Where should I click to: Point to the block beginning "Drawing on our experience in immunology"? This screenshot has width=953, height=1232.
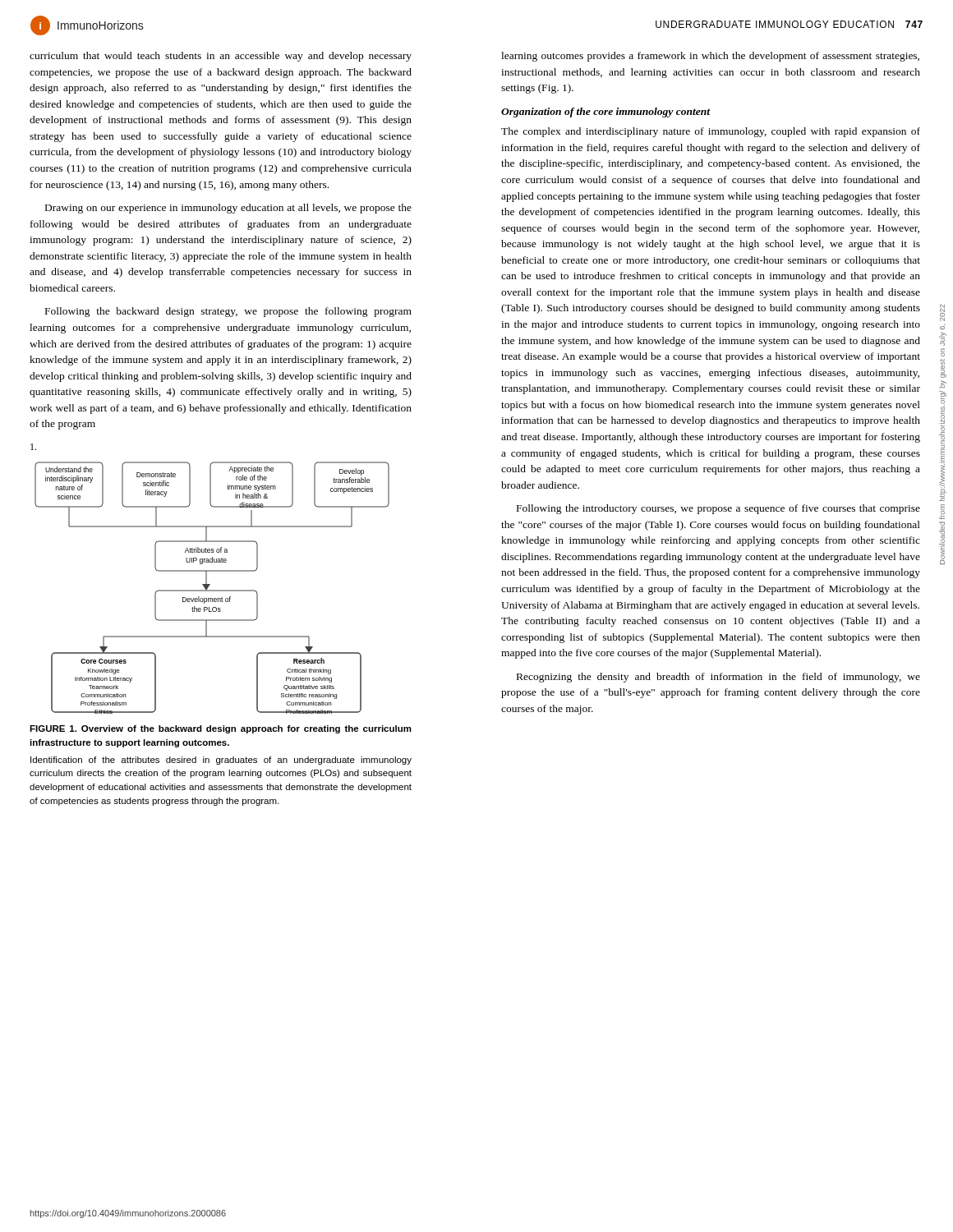[x=221, y=248]
